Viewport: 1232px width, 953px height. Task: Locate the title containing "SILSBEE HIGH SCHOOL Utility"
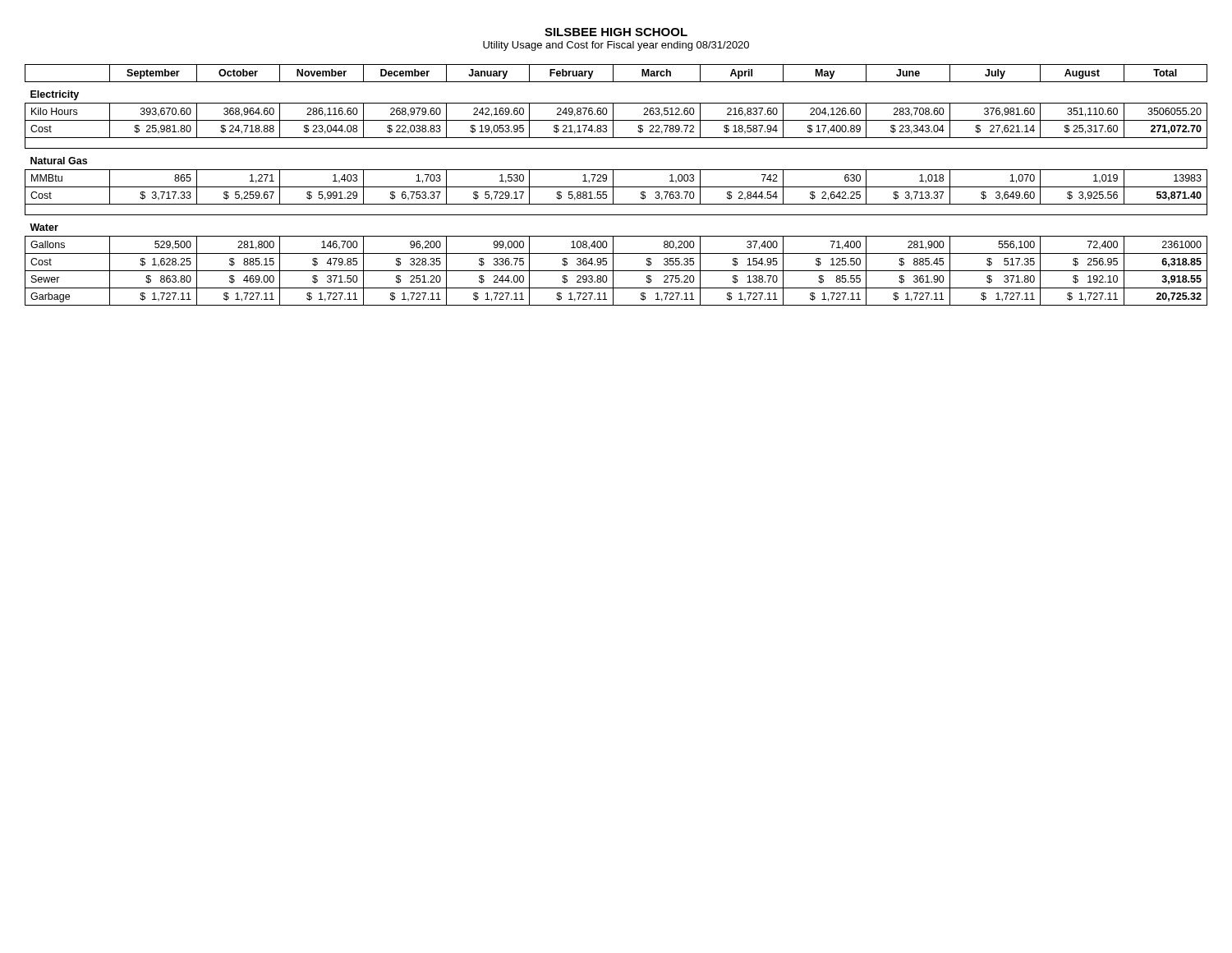[x=616, y=38]
